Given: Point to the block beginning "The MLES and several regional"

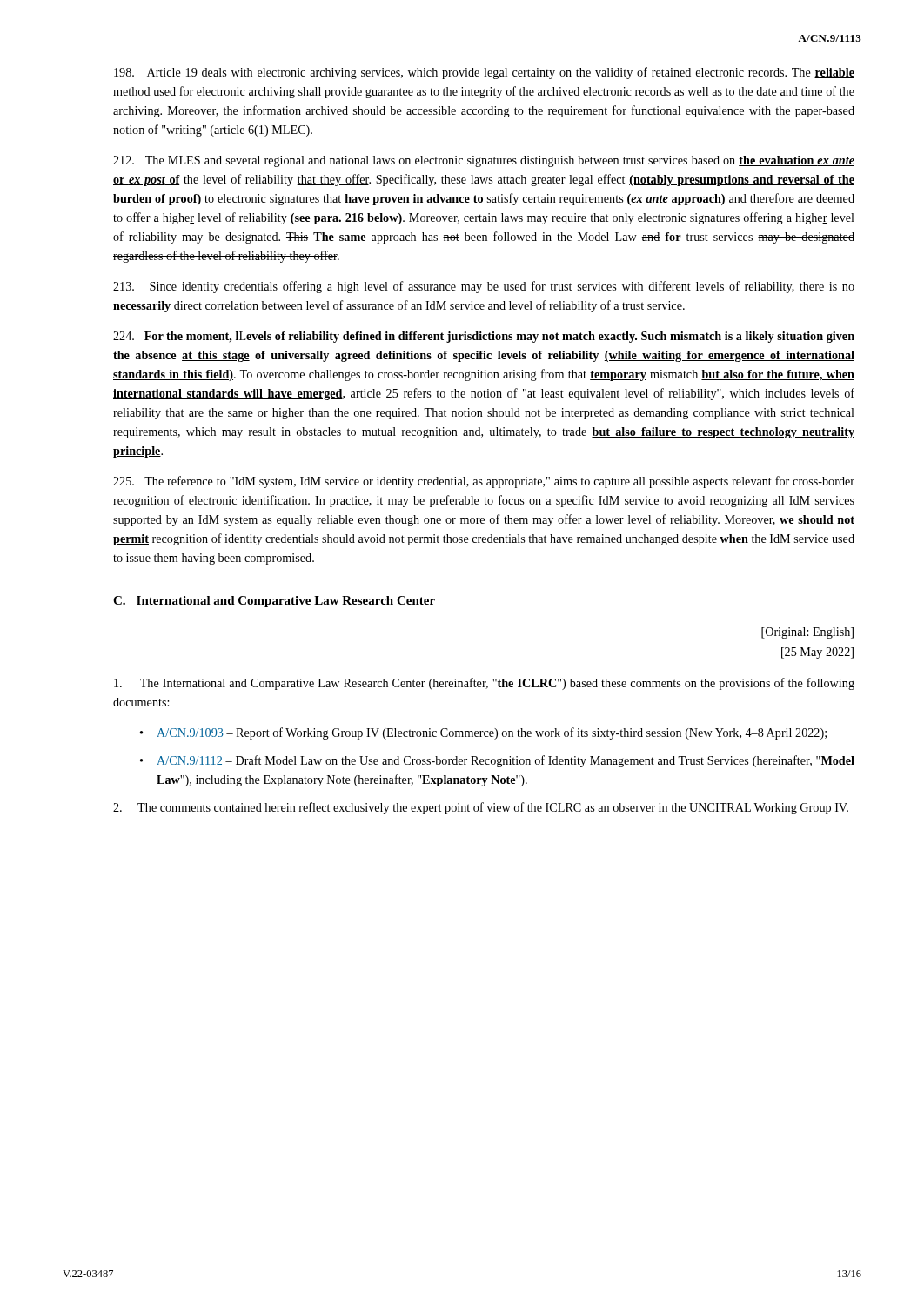Looking at the screenshot, I should [484, 208].
